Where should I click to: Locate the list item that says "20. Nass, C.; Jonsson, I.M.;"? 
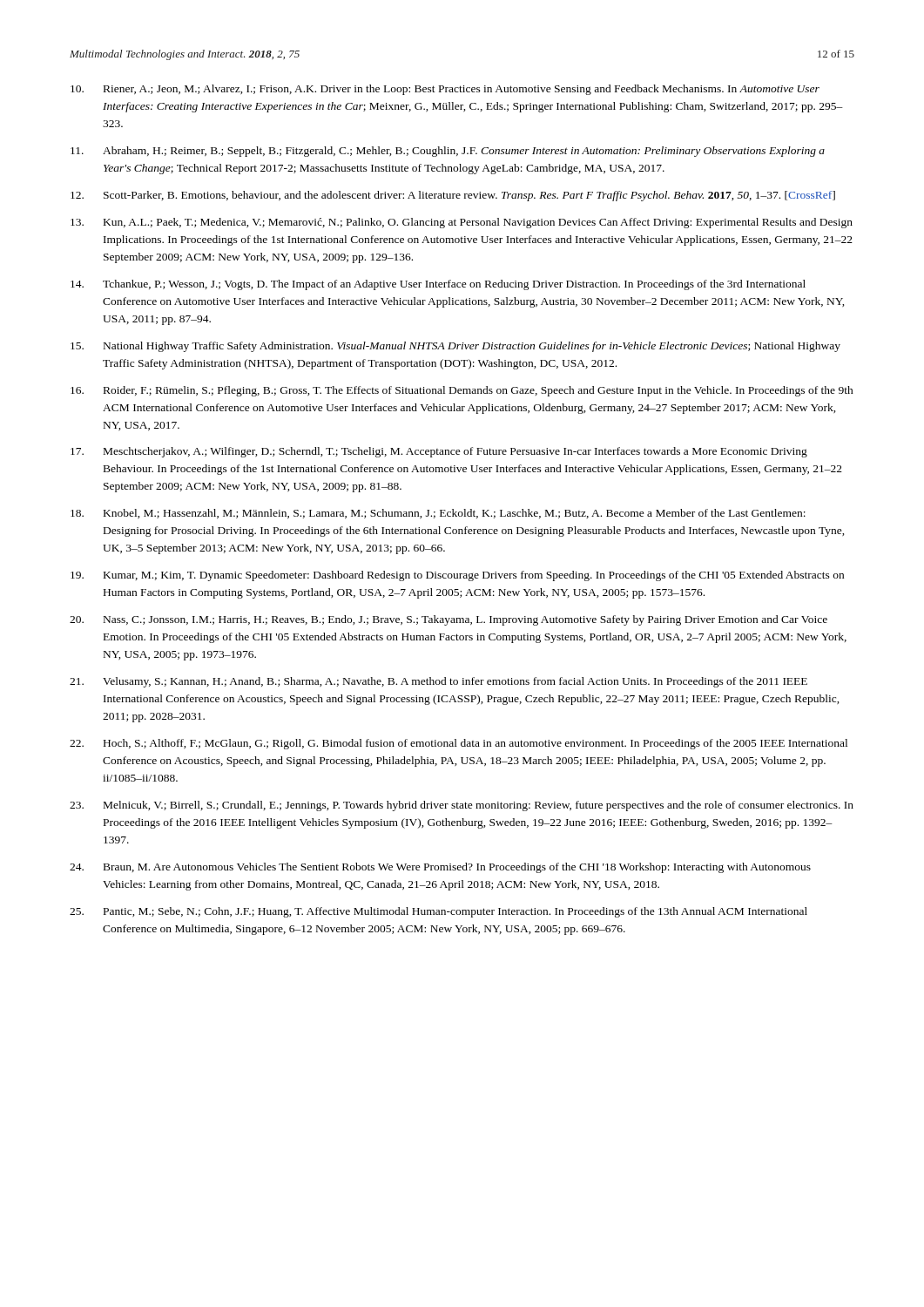point(462,637)
